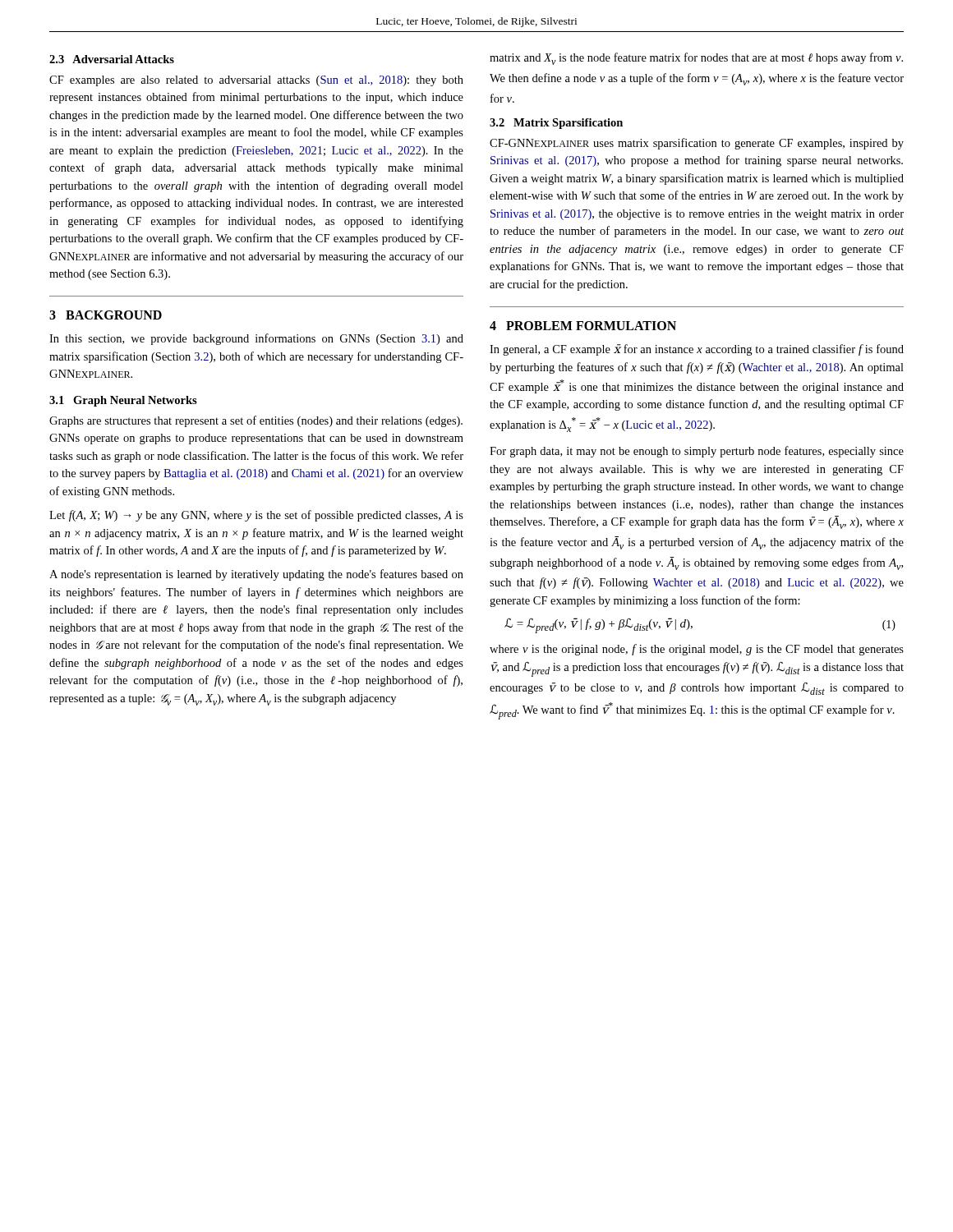953x1232 pixels.
Task: Point to the region starting "where v is"
Action: click(697, 681)
